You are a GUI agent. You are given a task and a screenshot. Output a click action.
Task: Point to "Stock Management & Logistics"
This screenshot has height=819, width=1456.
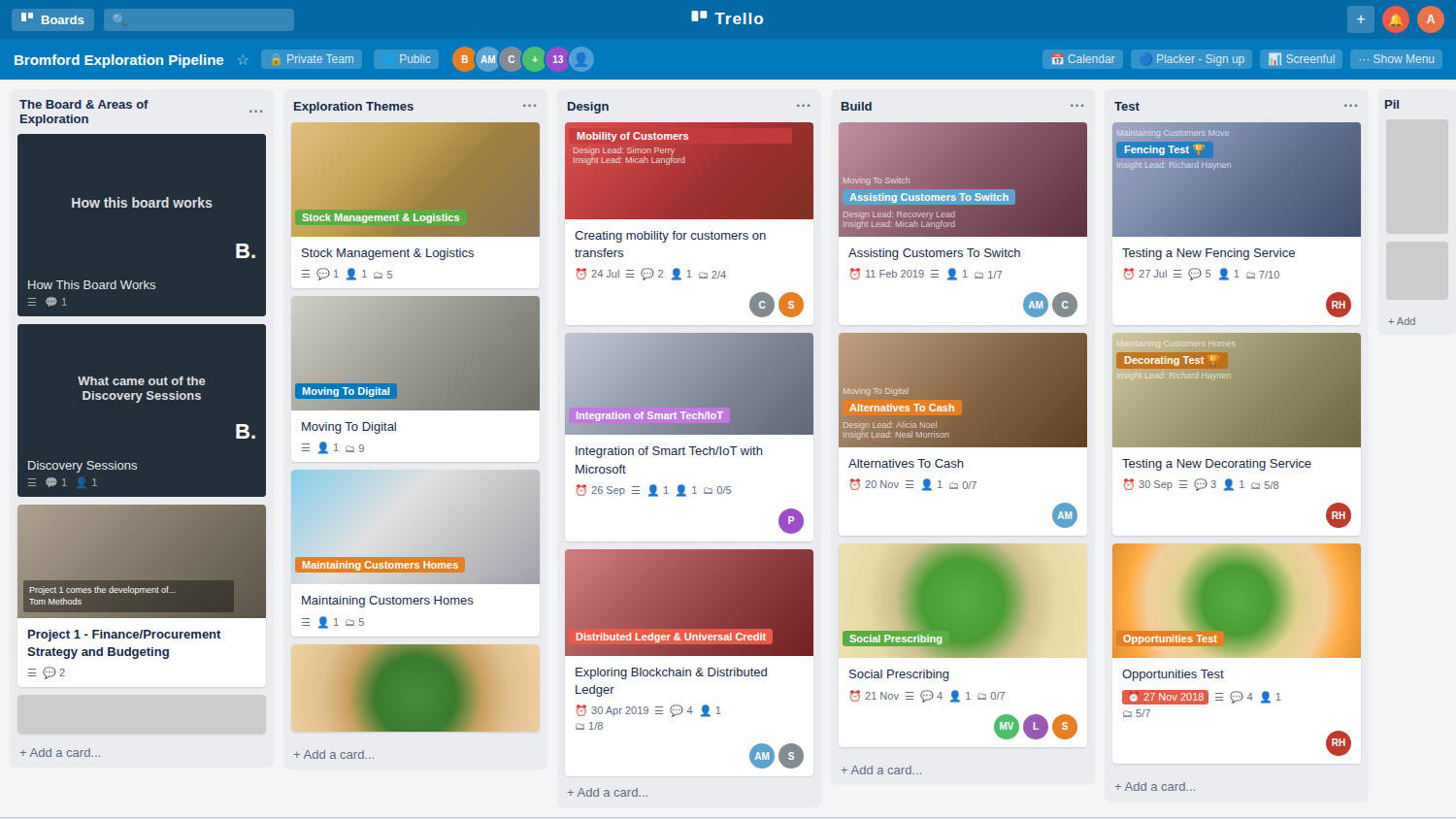pyautogui.click(x=388, y=253)
